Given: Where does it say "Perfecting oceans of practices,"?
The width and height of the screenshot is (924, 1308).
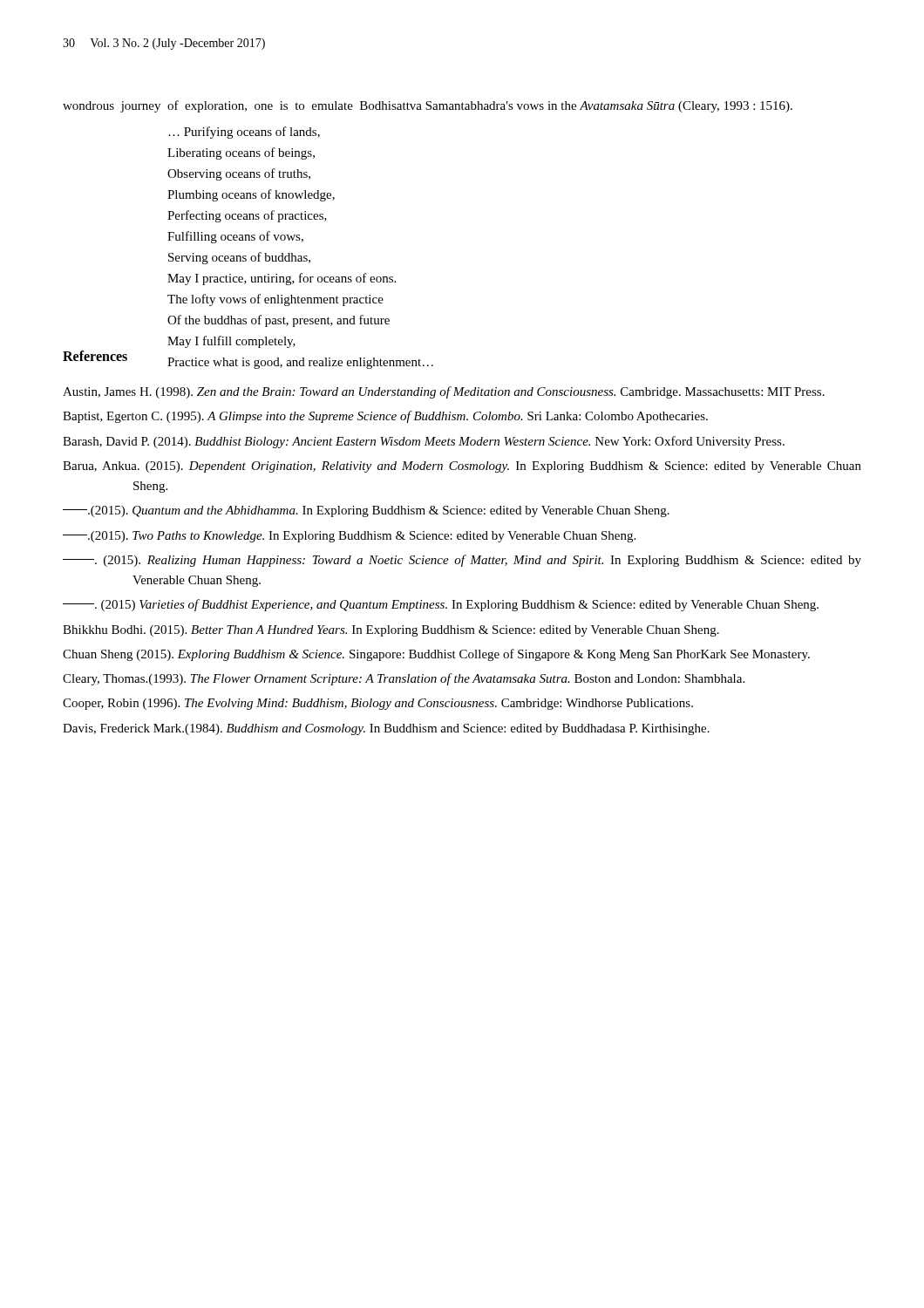Looking at the screenshot, I should point(247,216).
